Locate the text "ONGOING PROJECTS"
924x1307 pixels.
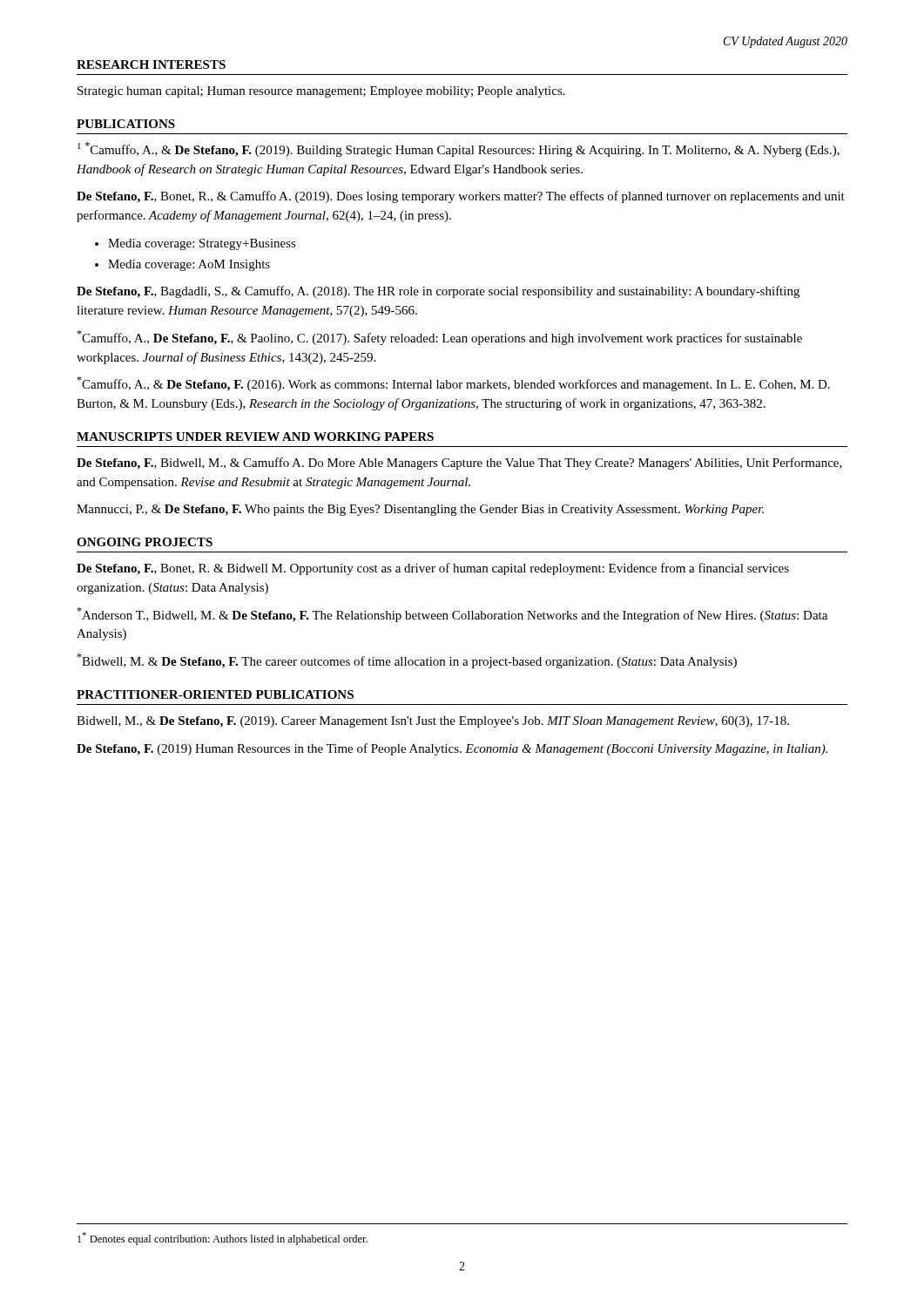(462, 544)
